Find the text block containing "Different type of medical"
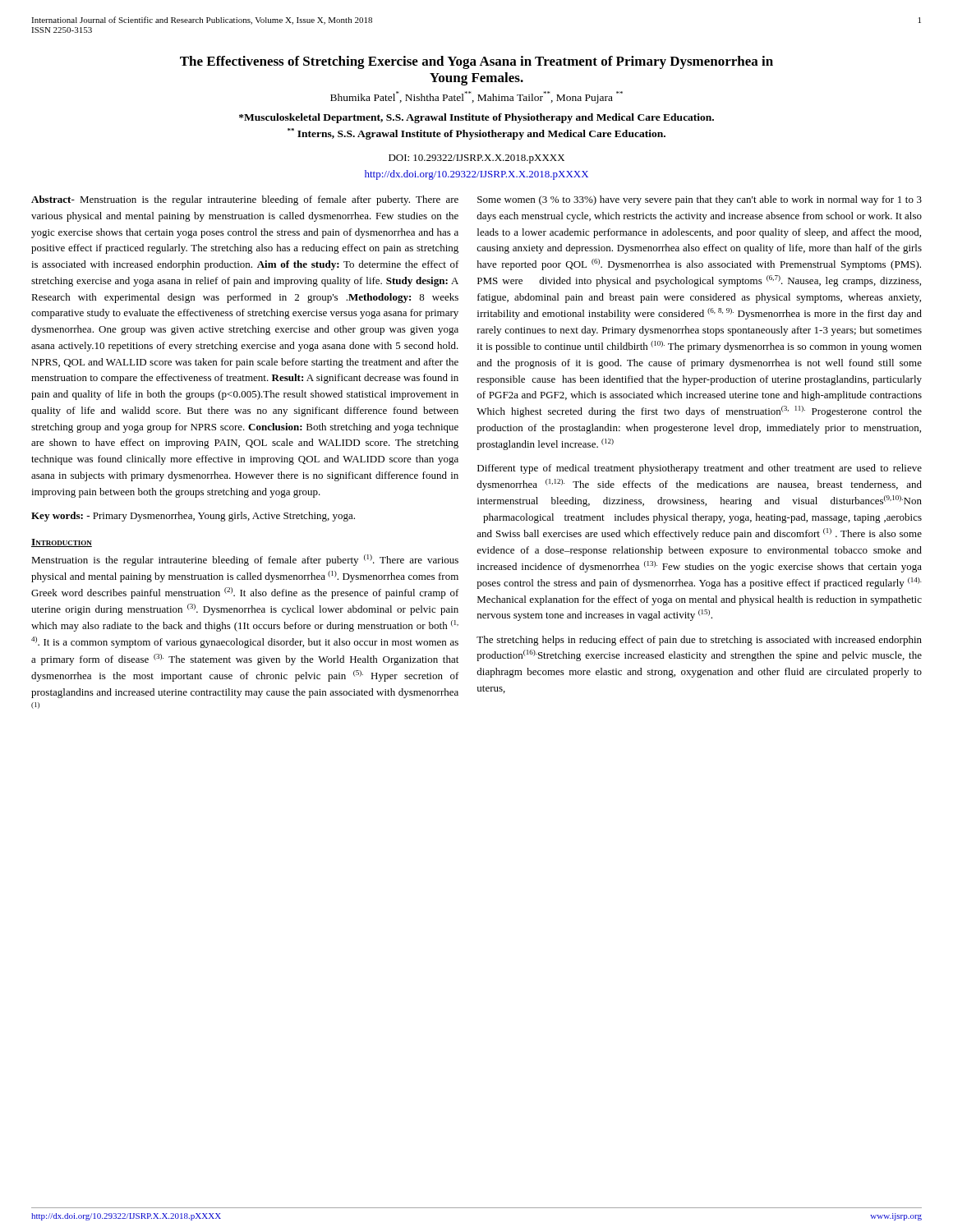Viewport: 953px width, 1232px height. 699,542
